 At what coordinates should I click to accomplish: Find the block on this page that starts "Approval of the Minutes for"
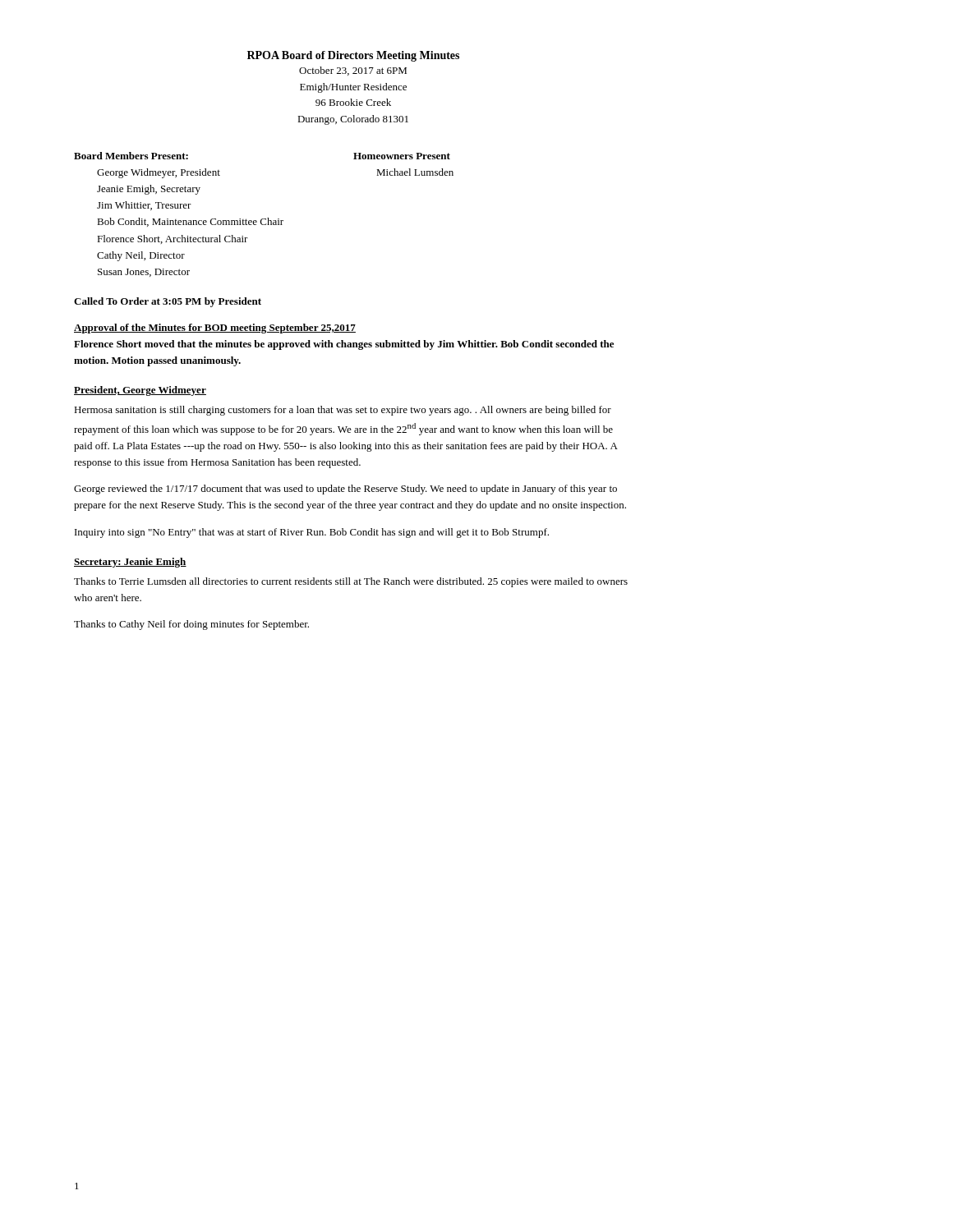[x=344, y=344]
